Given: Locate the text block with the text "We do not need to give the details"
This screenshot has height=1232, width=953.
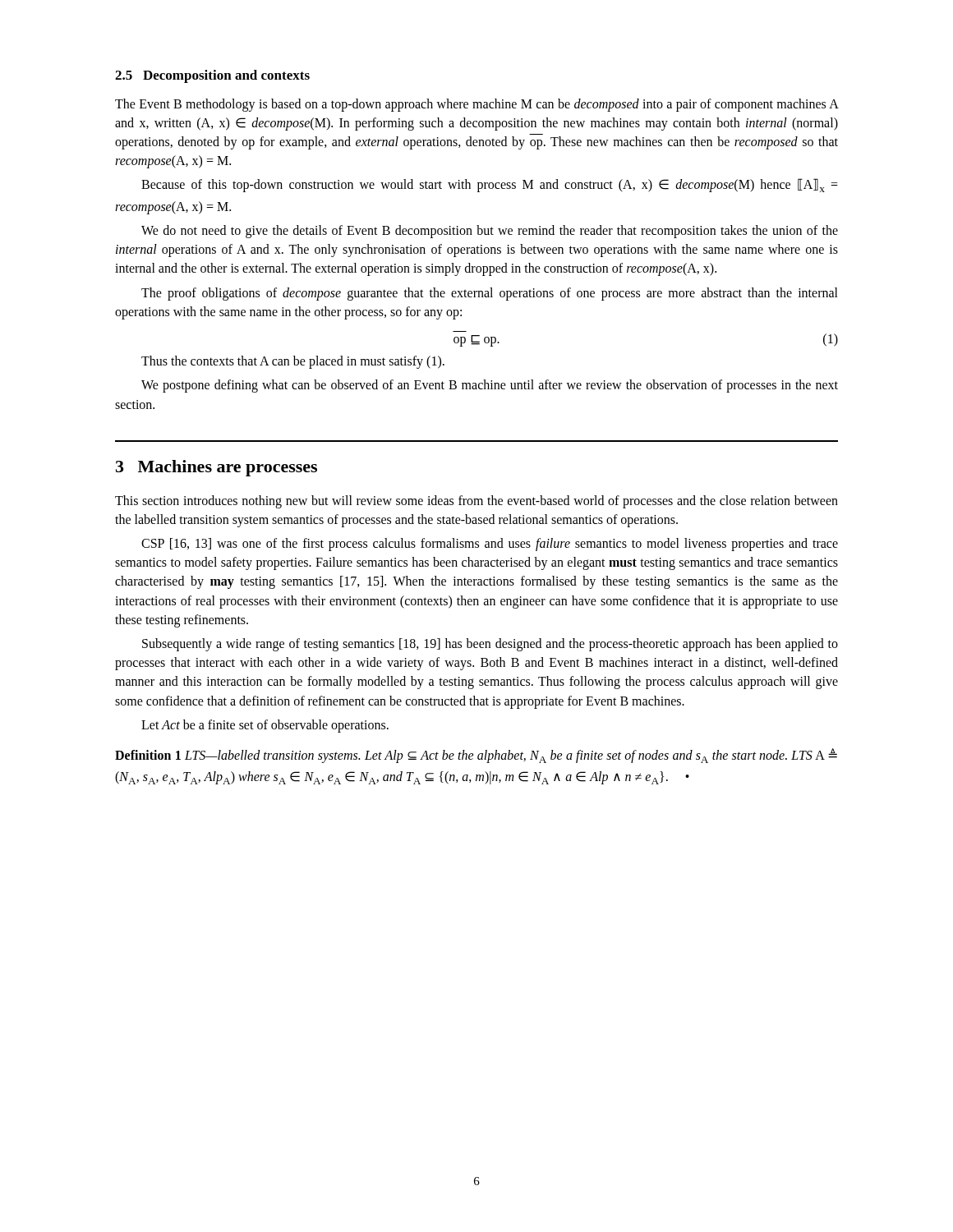Looking at the screenshot, I should point(476,249).
